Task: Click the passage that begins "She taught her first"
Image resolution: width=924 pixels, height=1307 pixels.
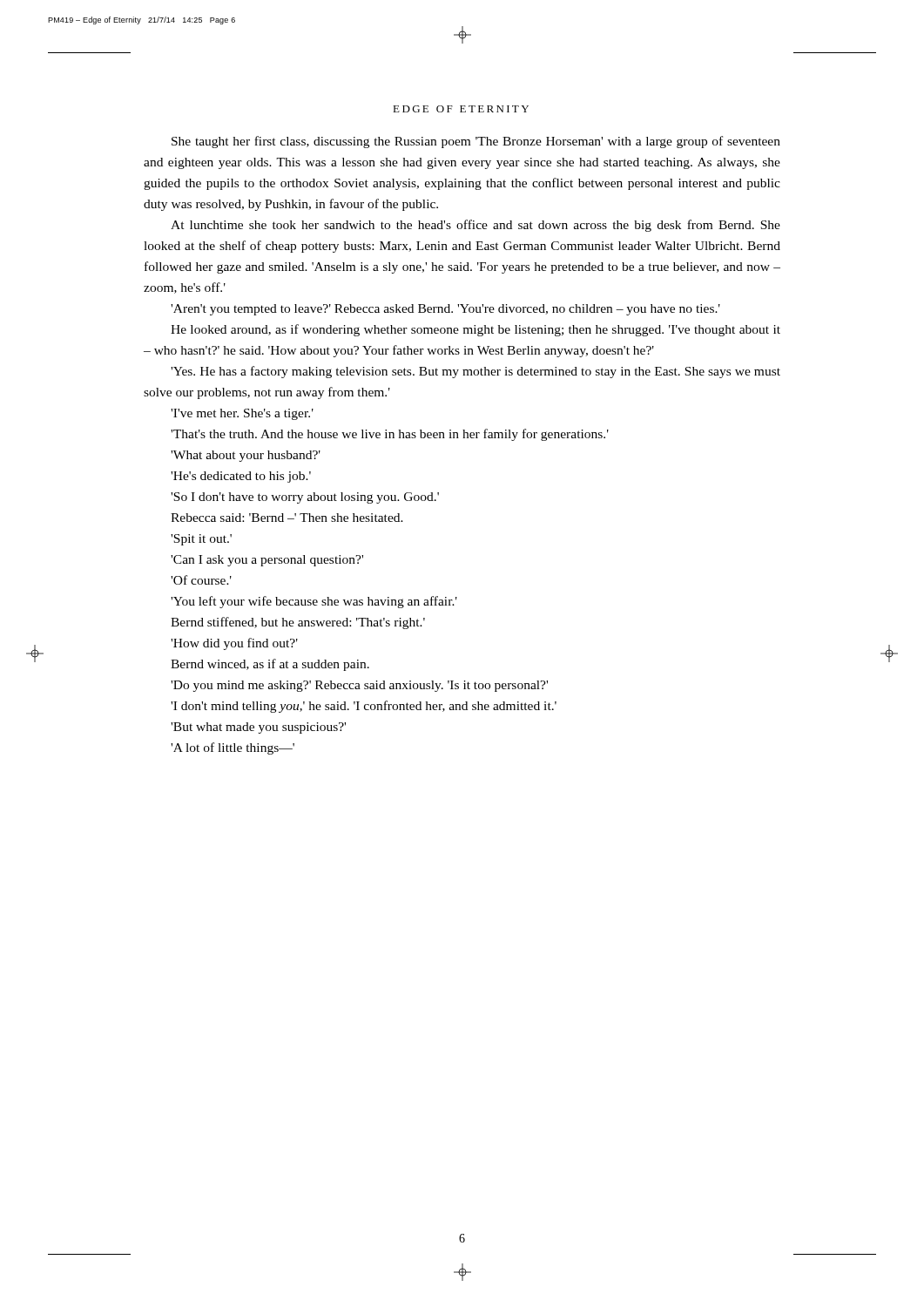Action: [462, 445]
